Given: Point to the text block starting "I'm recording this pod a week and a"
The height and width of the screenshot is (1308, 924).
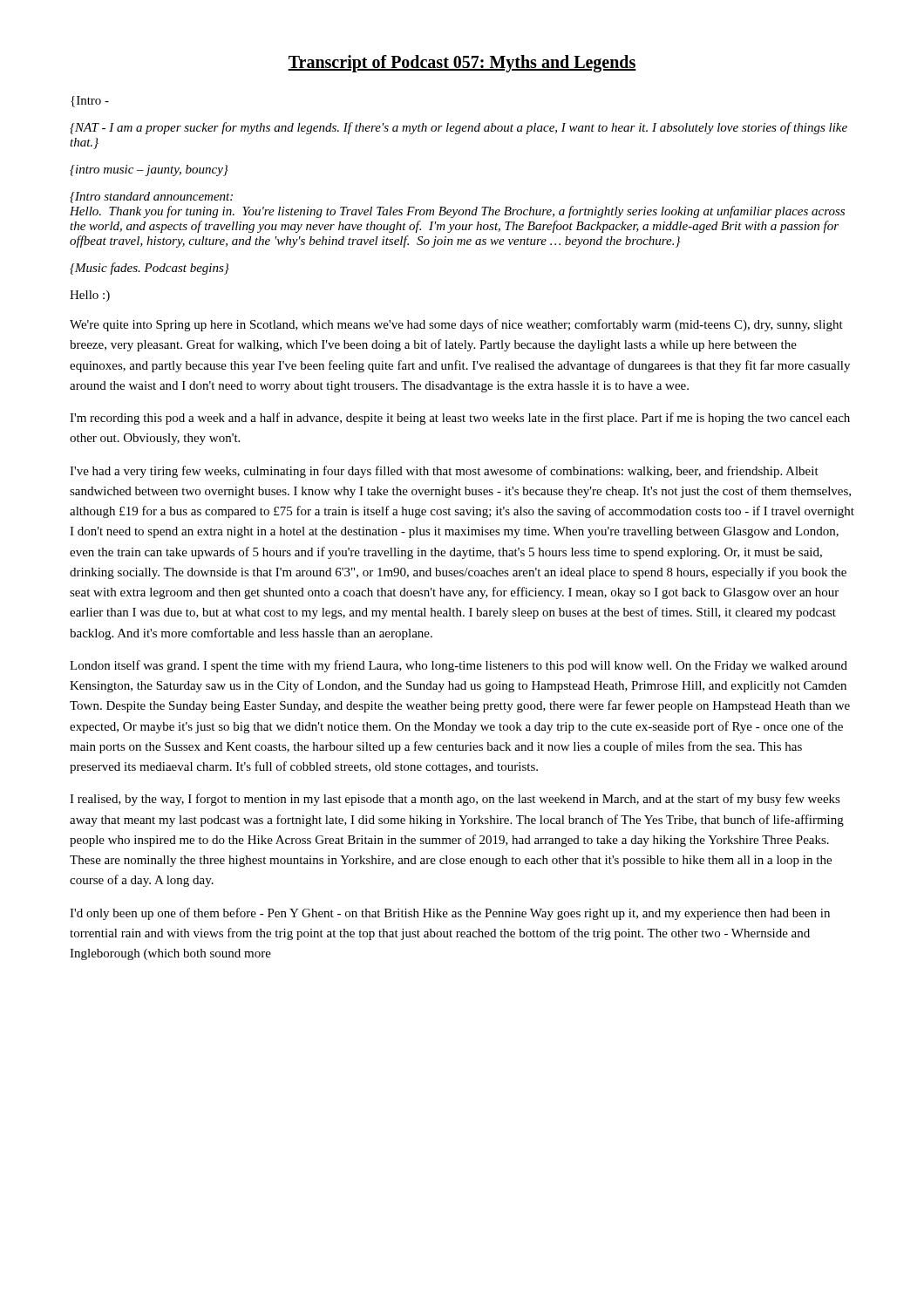Looking at the screenshot, I should [460, 428].
